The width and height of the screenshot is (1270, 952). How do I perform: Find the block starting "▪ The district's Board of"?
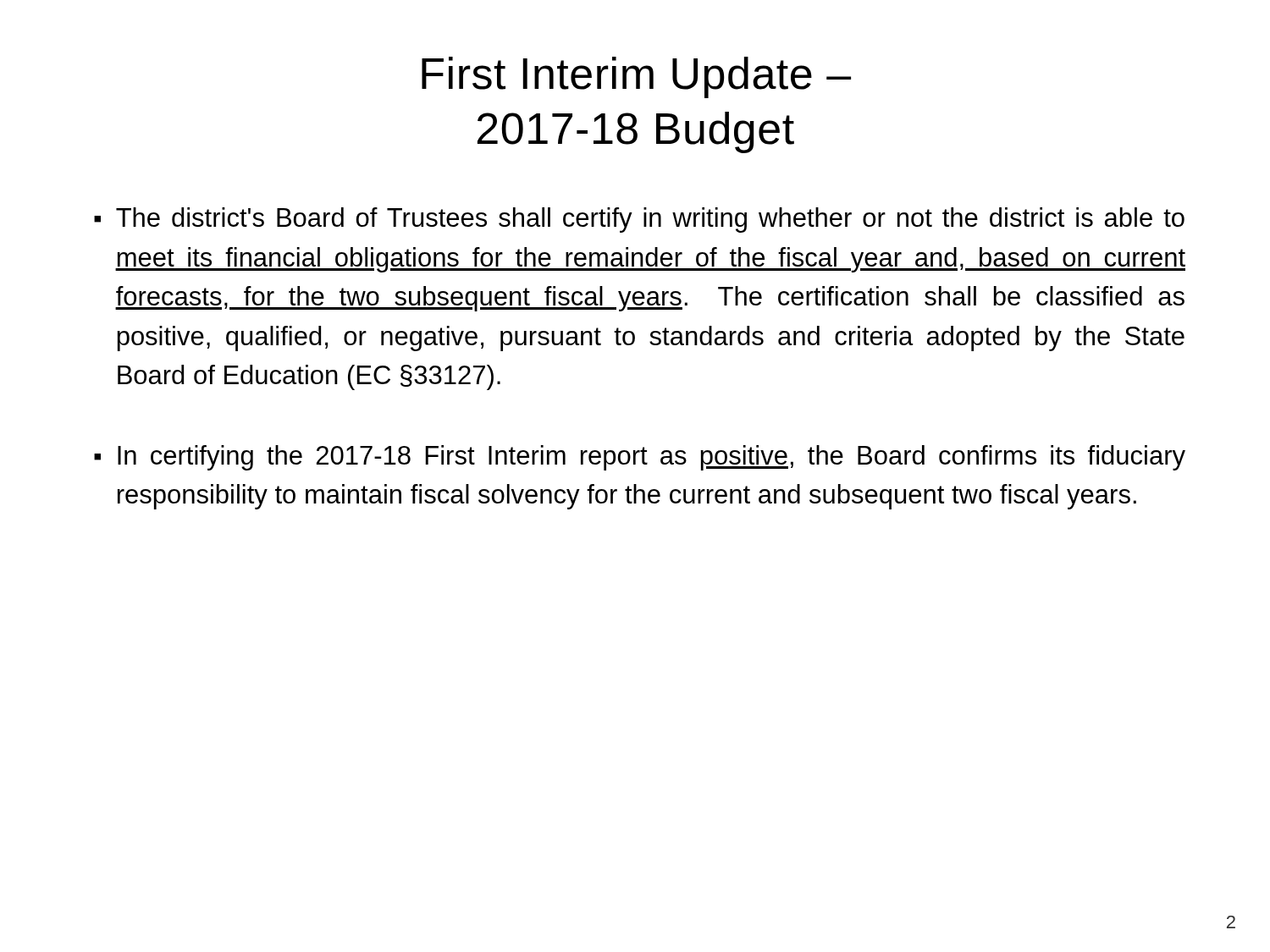point(639,297)
